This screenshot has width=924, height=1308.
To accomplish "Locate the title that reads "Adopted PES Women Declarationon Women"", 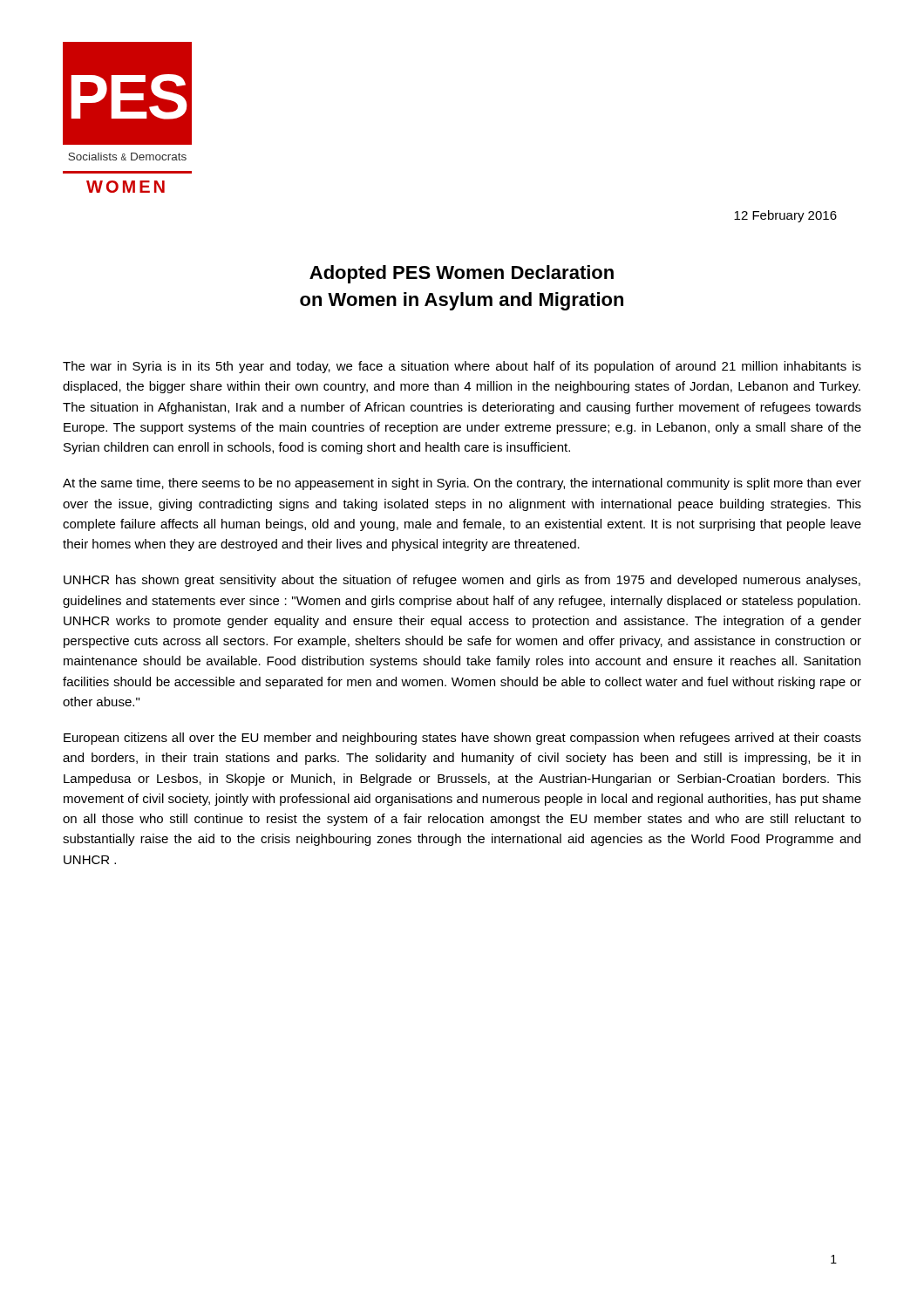I will tap(462, 287).
